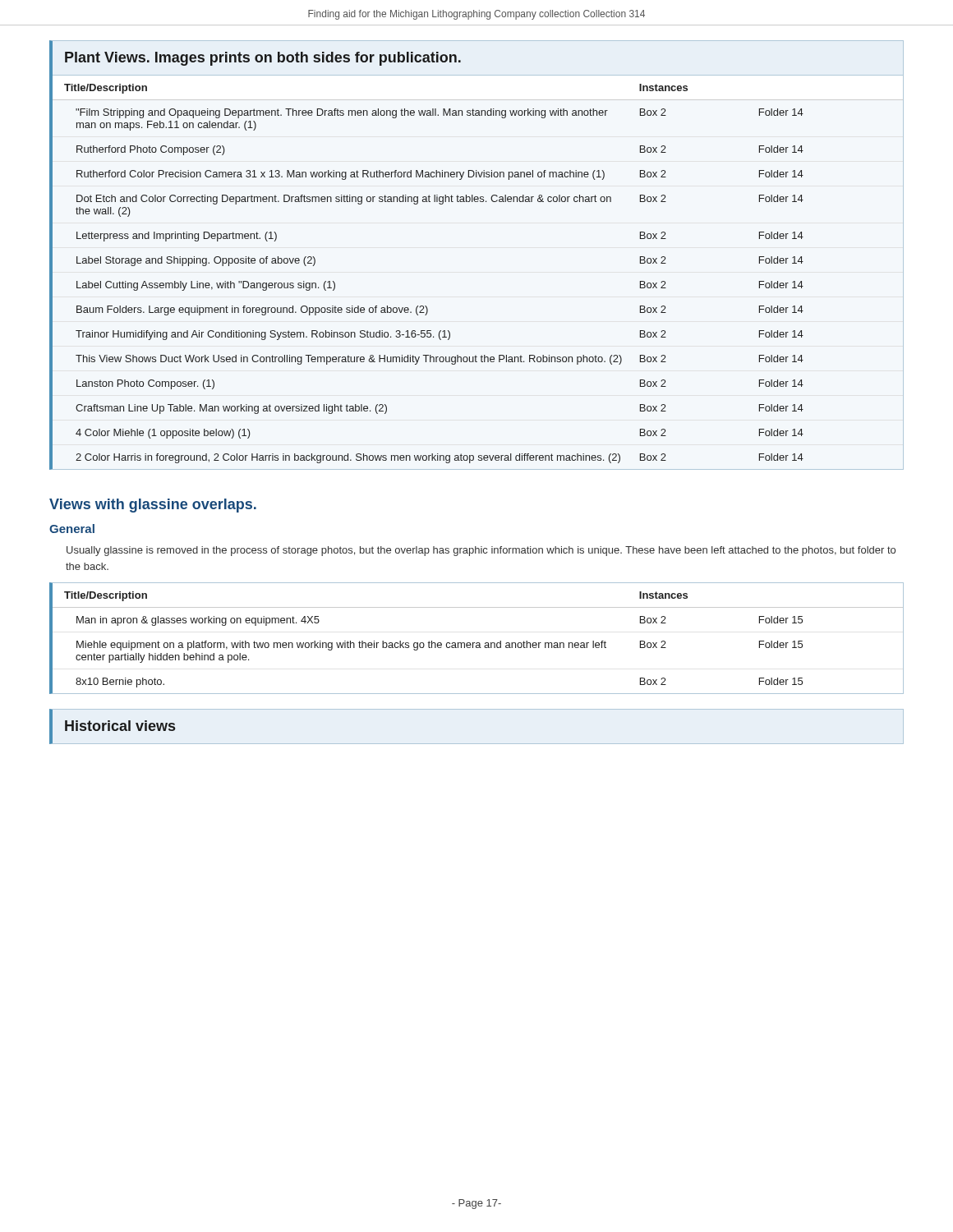The image size is (953, 1232).
Task: Select the table that reads "Label Storage and Shipping."
Action: coord(478,272)
